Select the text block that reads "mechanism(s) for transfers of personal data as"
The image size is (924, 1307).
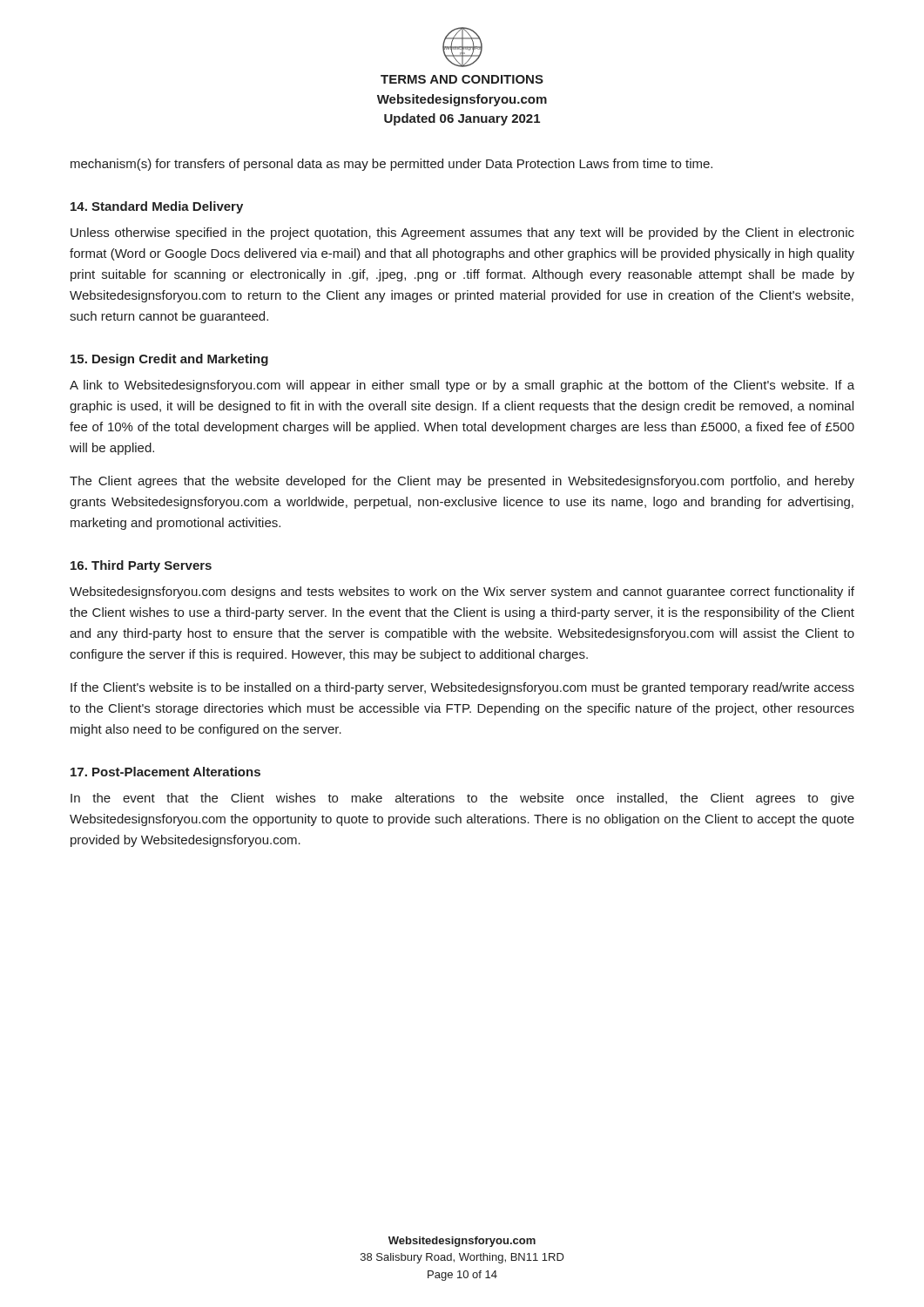point(392,163)
